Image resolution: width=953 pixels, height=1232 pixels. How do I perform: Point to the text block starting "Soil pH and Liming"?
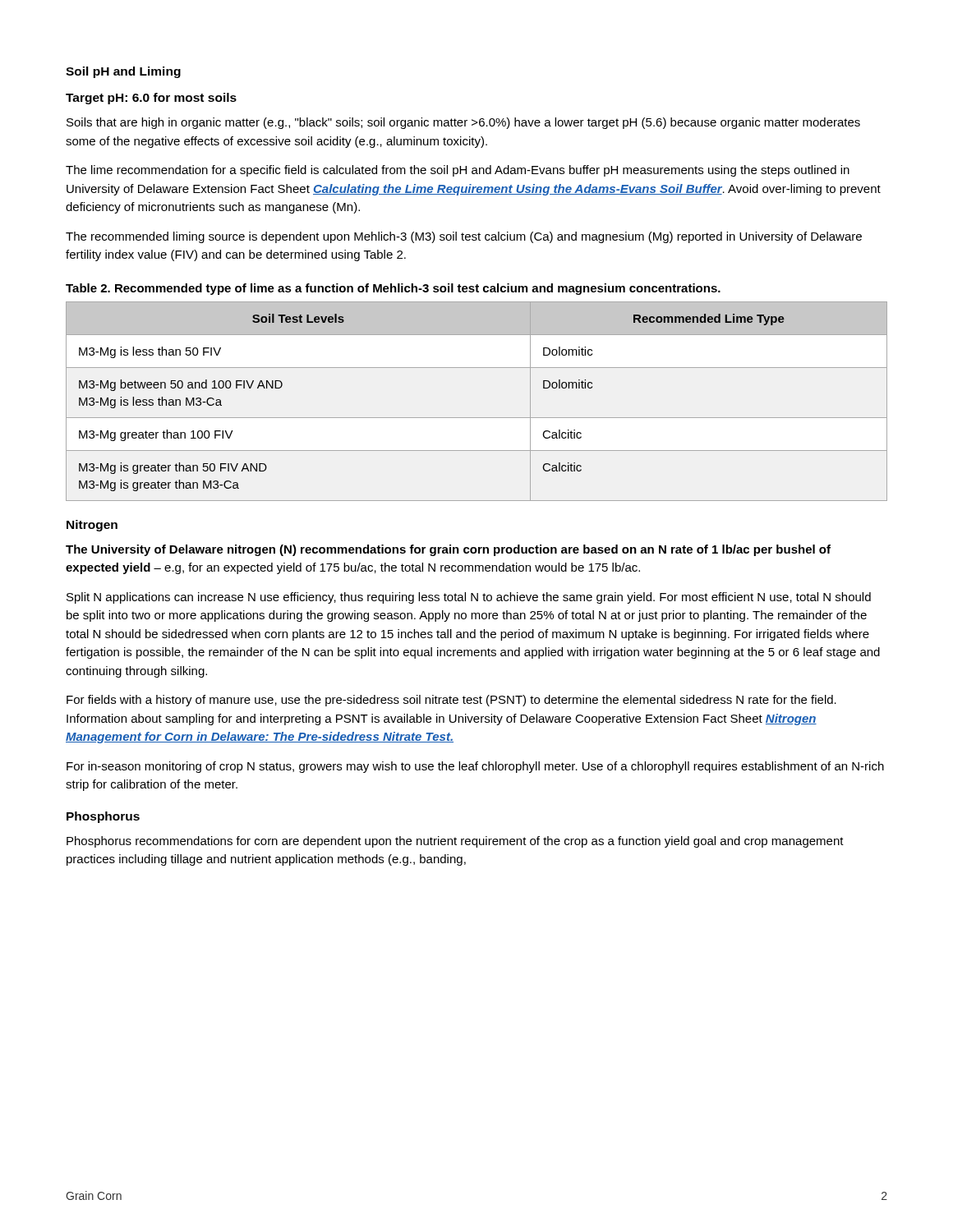pos(123,71)
